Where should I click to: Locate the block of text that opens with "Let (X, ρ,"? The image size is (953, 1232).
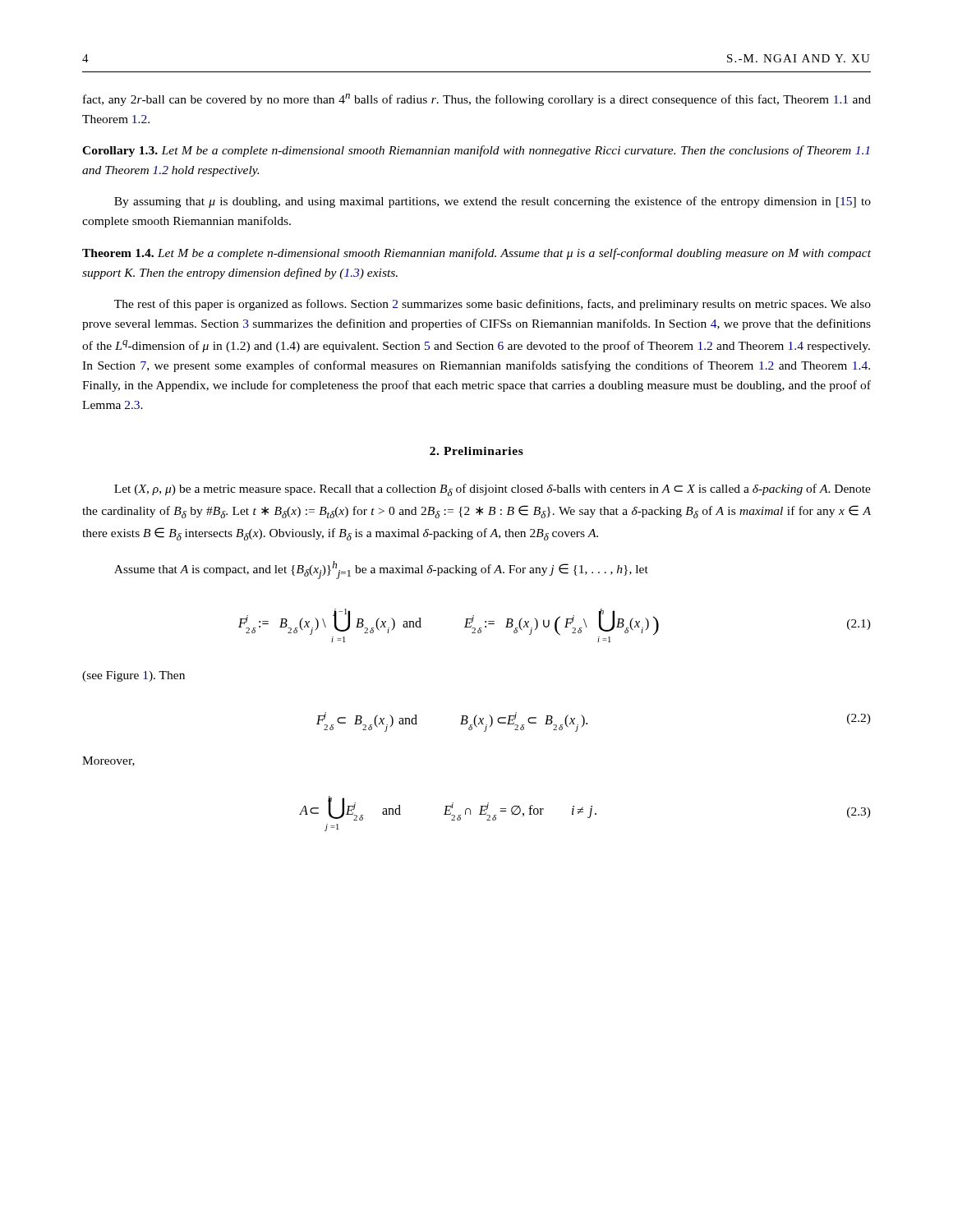pos(476,512)
